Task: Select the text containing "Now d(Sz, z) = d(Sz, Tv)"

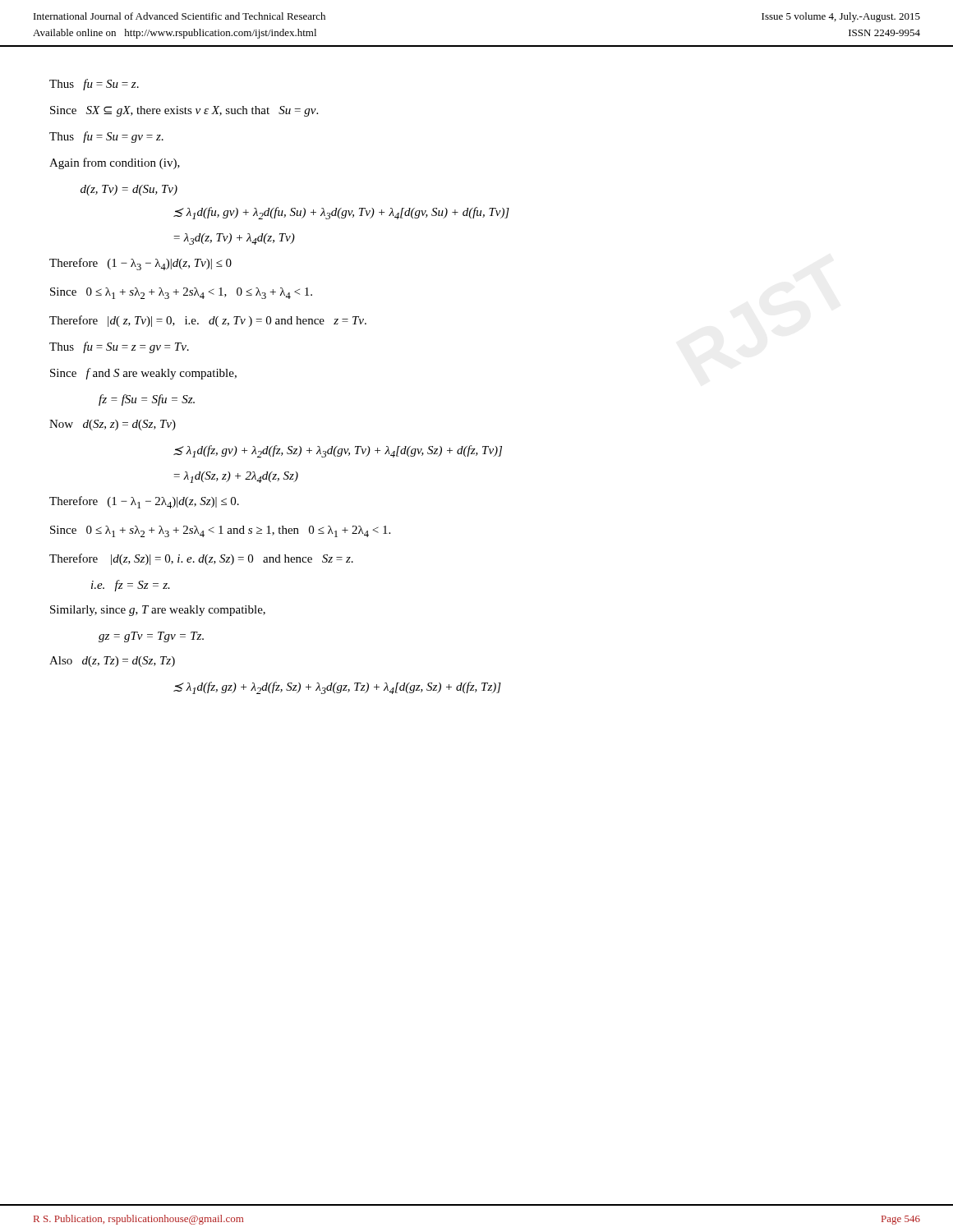Action: pyautogui.click(x=113, y=424)
